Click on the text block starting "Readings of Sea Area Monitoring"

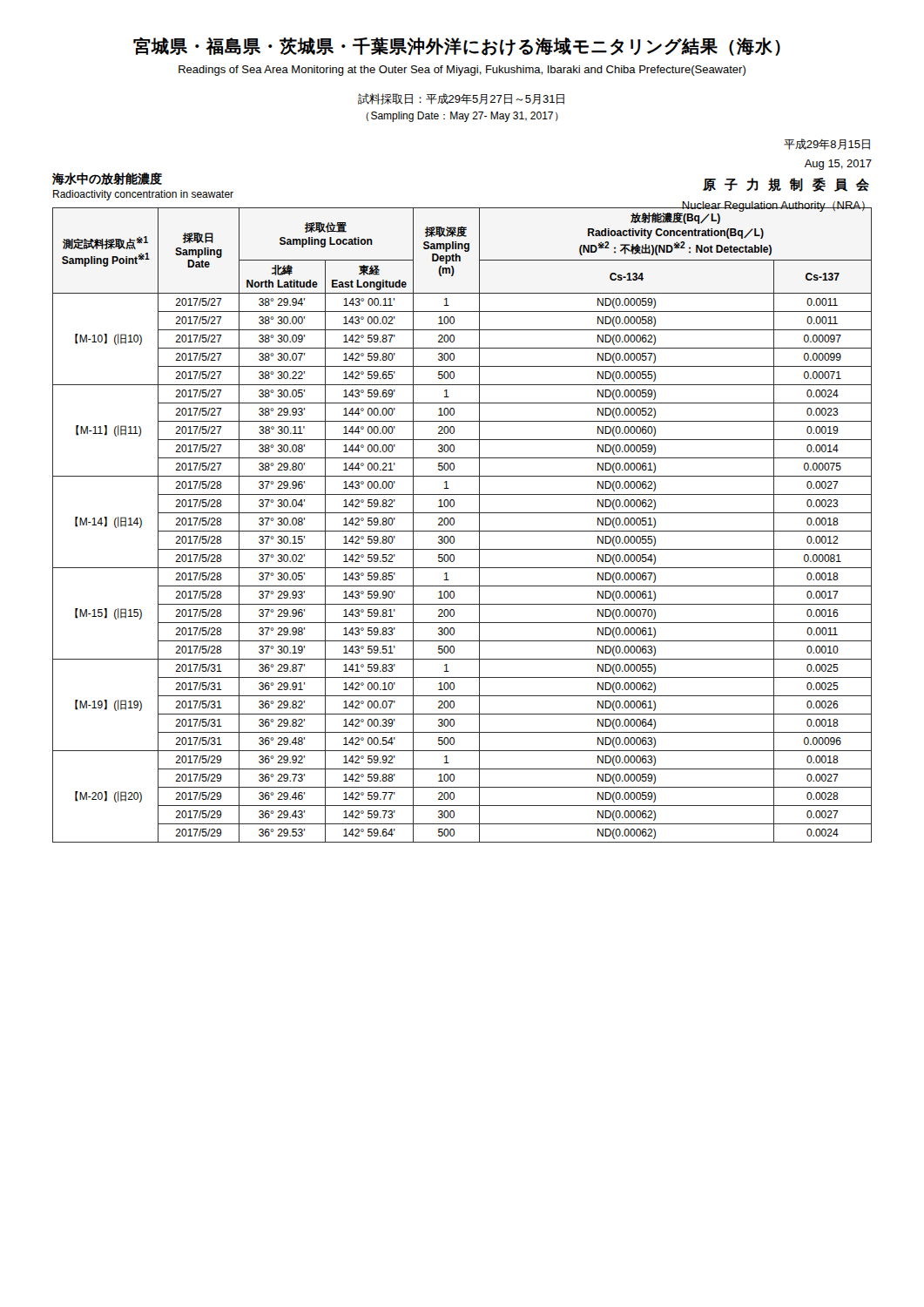[x=462, y=69]
